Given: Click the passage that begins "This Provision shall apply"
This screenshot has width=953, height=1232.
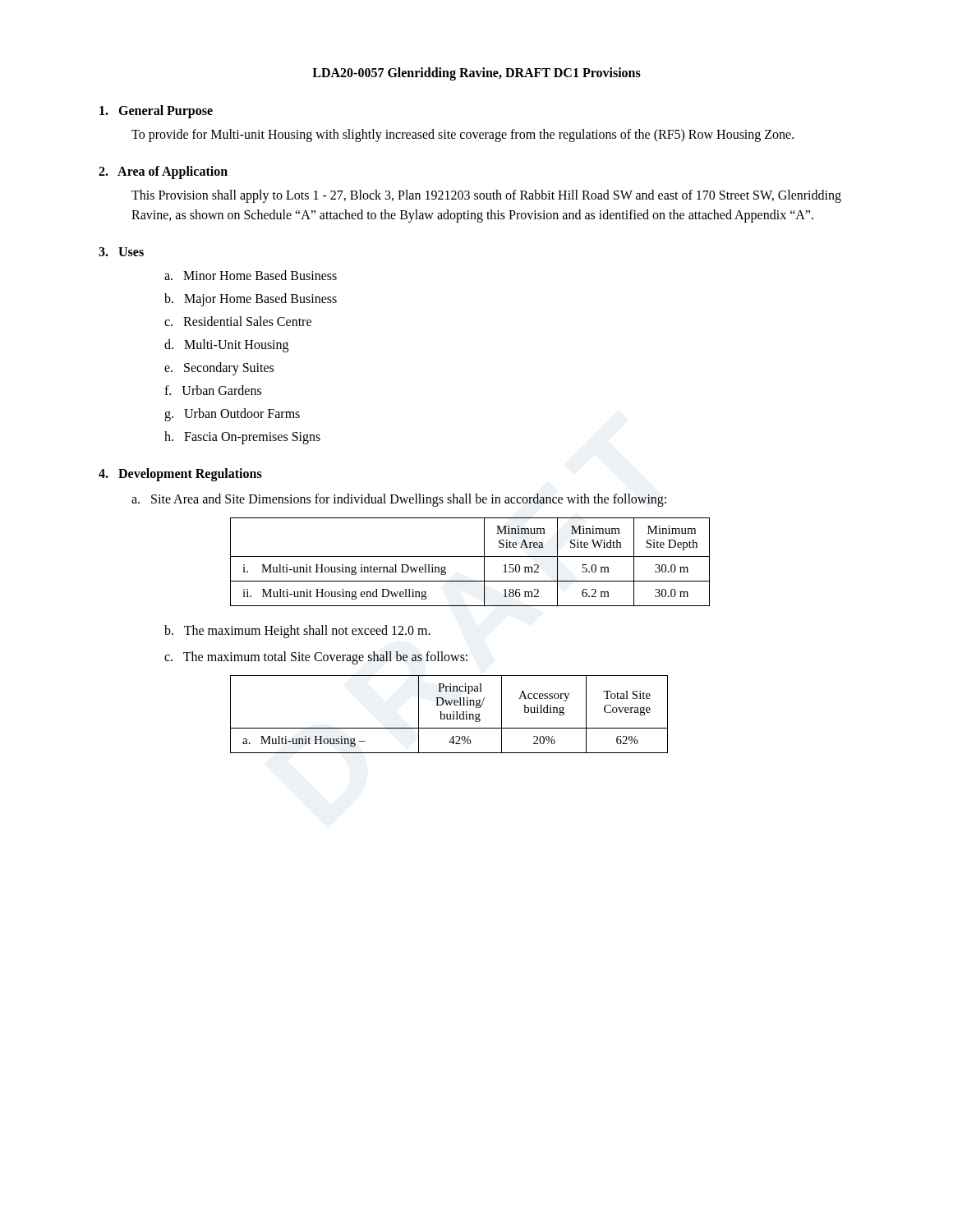Looking at the screenshot, I should click(486, 205).
